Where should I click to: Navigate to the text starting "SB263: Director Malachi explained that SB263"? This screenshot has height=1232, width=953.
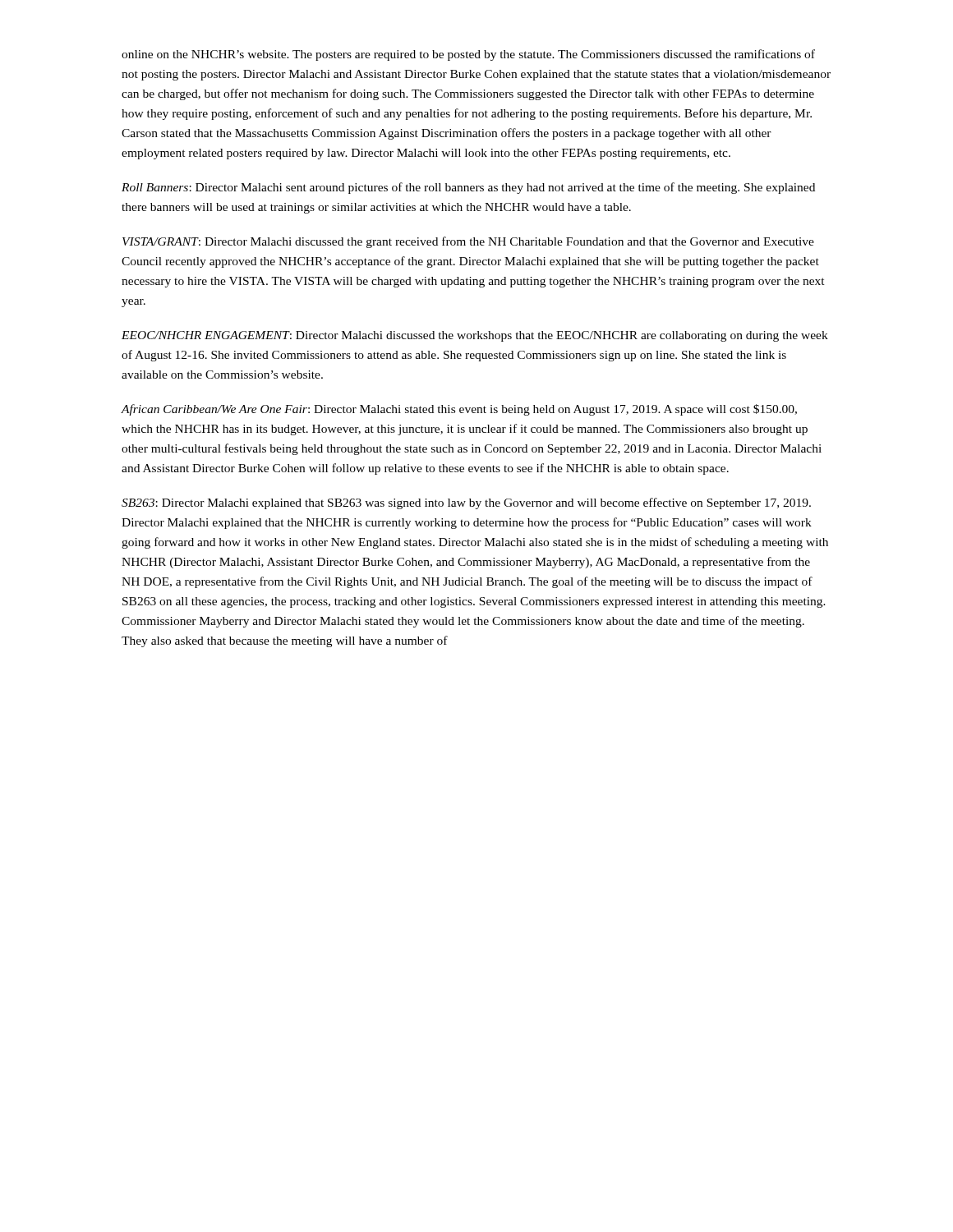[x=476, y=572]
